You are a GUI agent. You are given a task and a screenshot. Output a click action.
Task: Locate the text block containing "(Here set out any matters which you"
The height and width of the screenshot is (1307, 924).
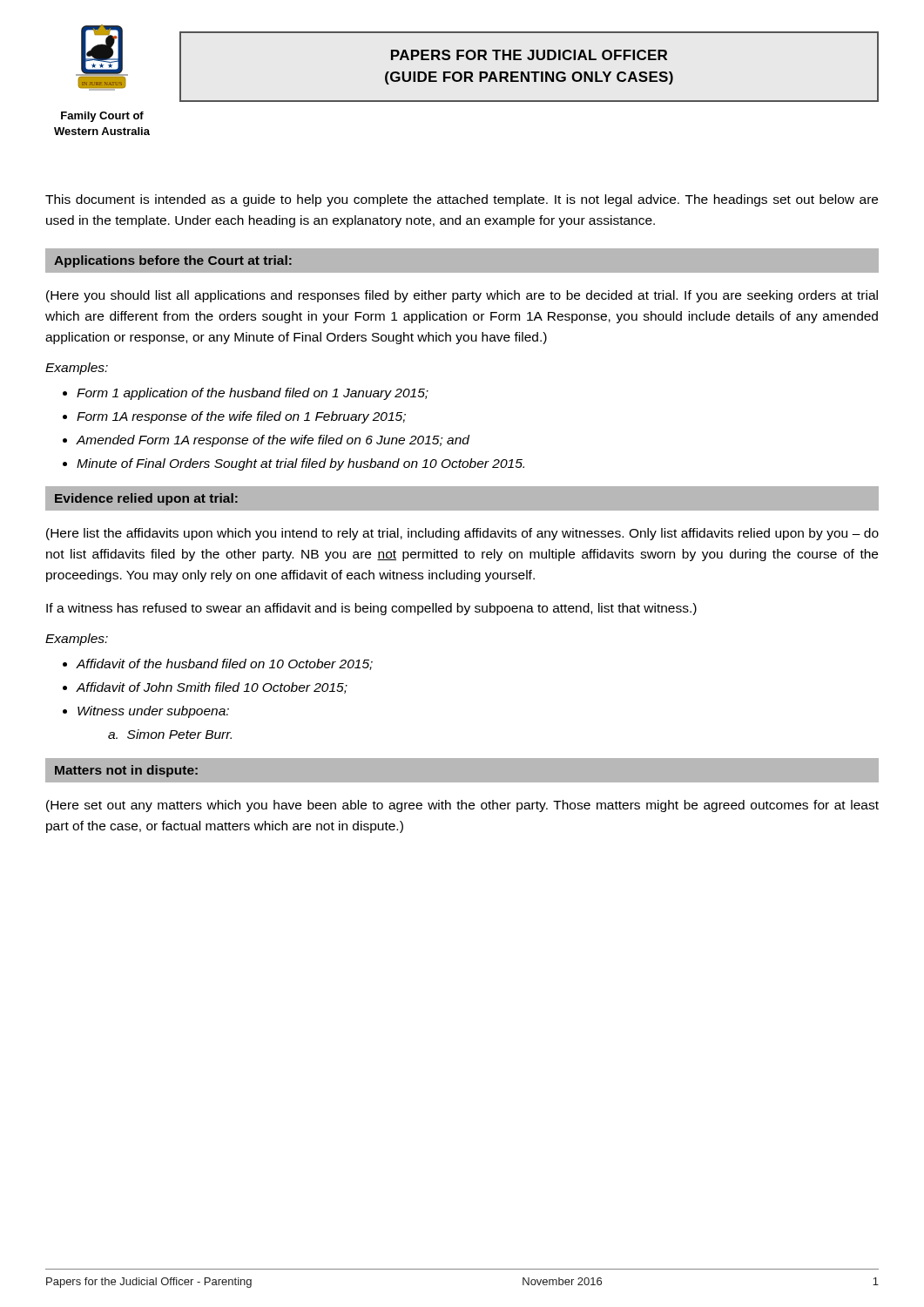(462, 815)
